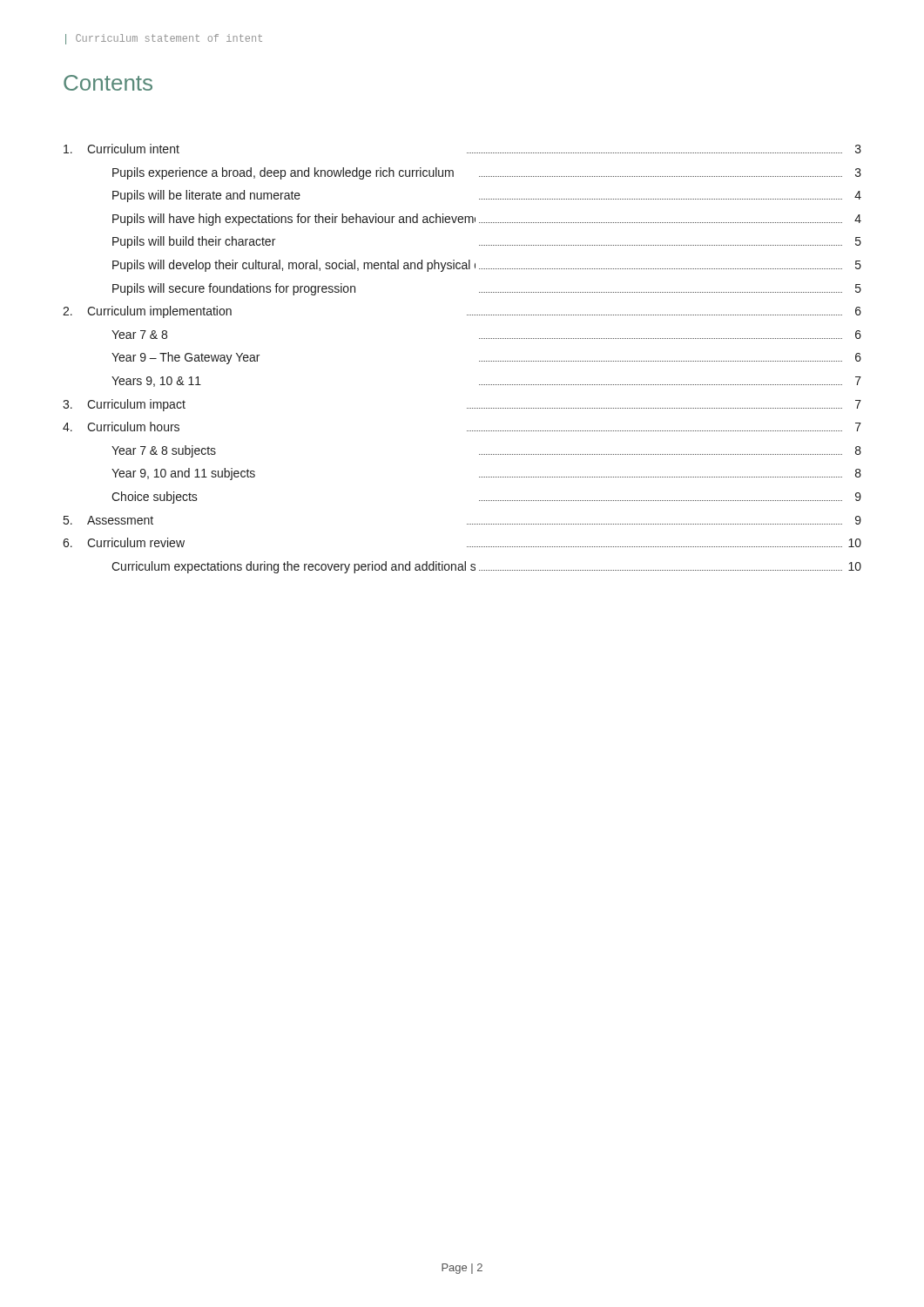
Task: Find the block starting "5. Assessment 9"
Action: 462,520
